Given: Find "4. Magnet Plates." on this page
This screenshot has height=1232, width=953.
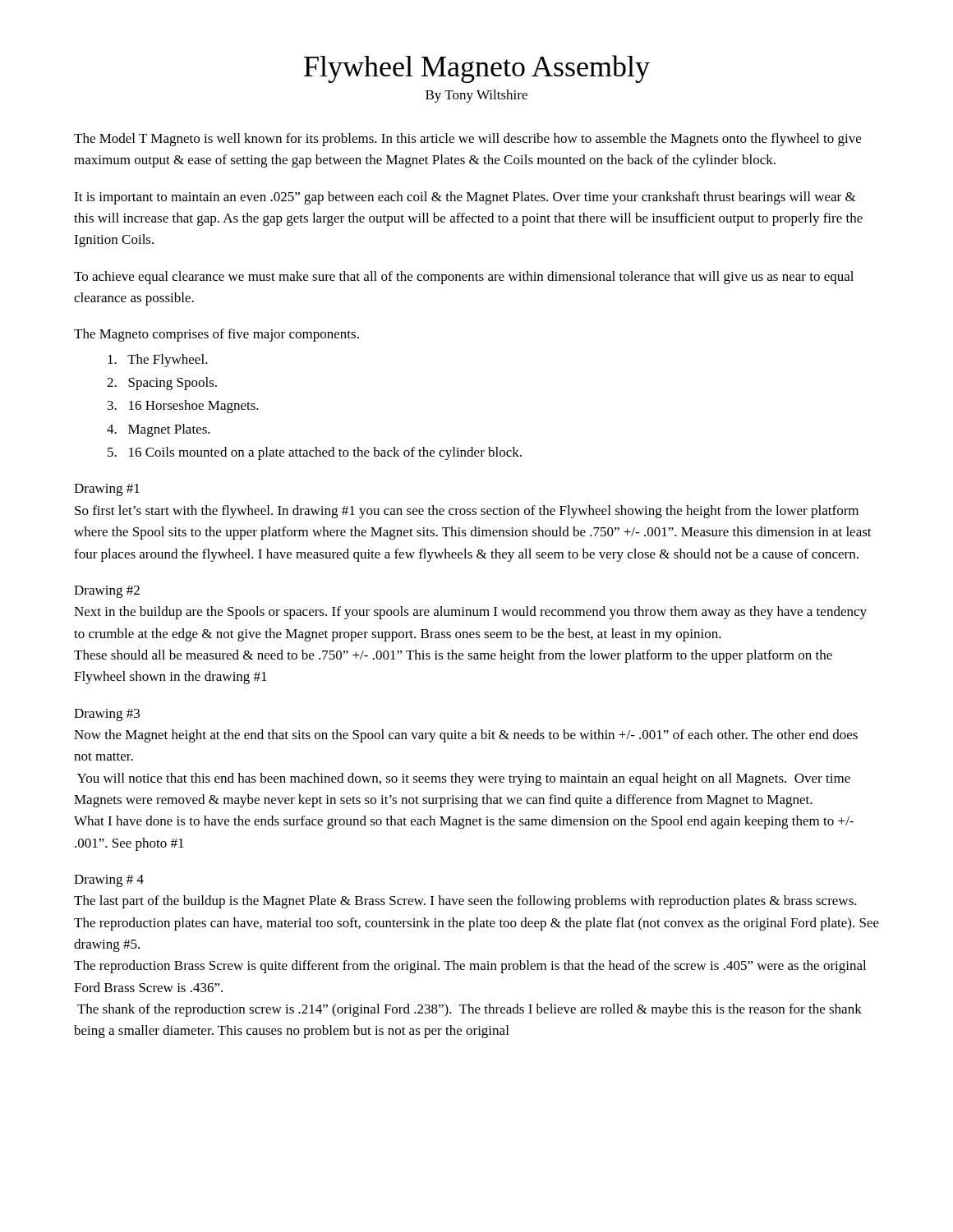Looking at the screenshot, I should 159,429.
